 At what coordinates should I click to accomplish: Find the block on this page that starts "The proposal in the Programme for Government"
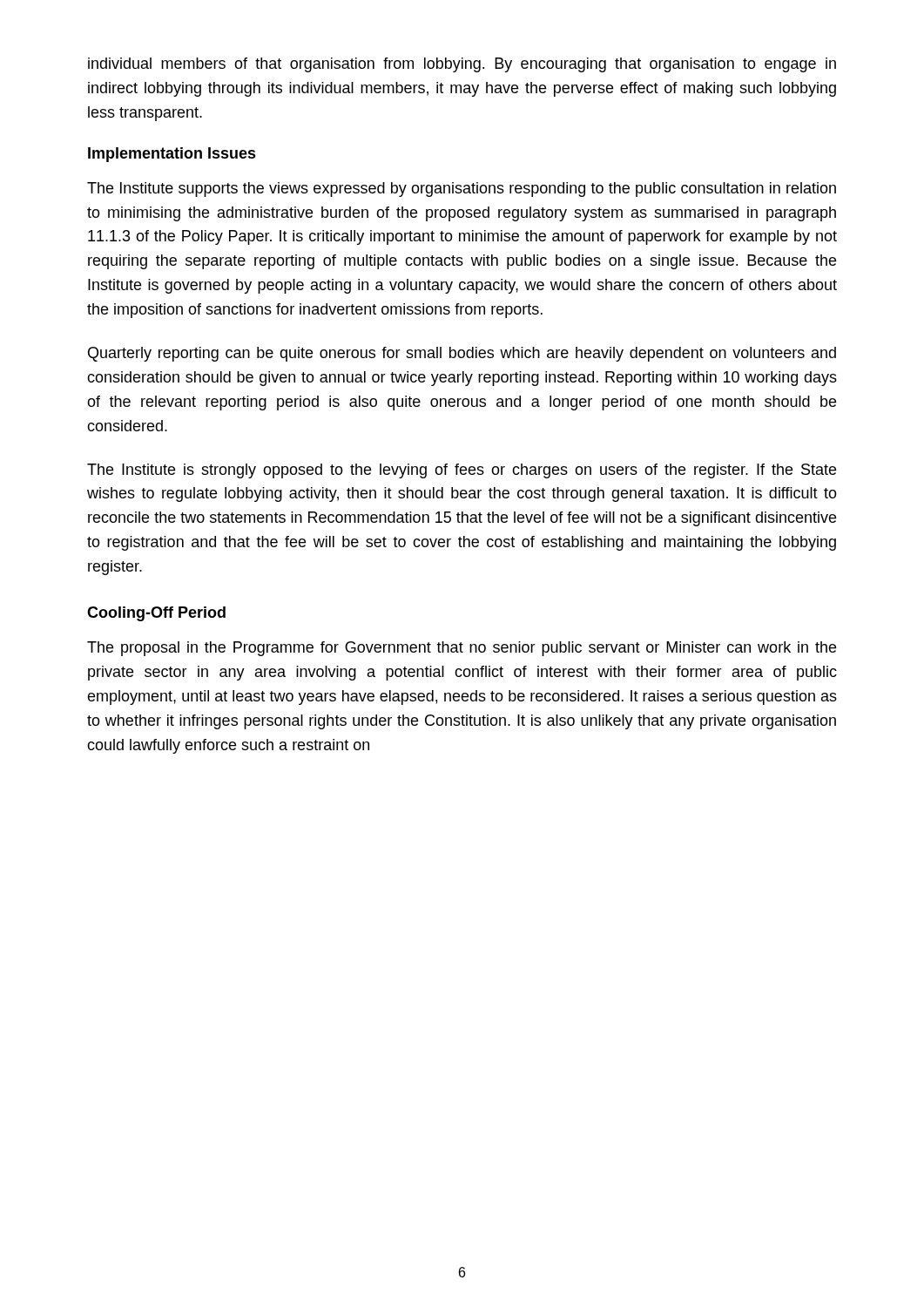[x=462, y=696]
